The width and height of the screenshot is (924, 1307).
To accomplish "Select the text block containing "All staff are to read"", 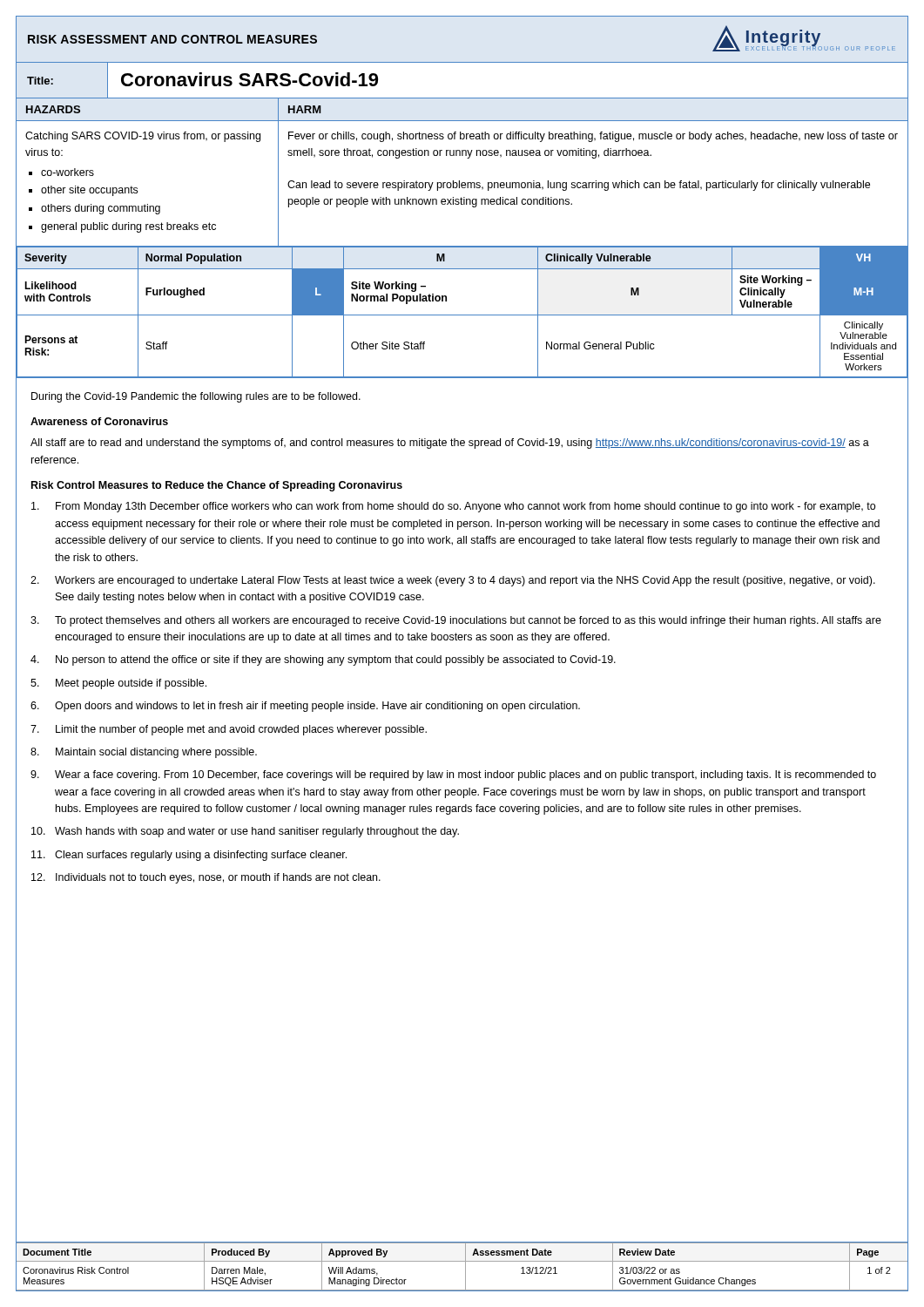I will click(x=450, y=451).
